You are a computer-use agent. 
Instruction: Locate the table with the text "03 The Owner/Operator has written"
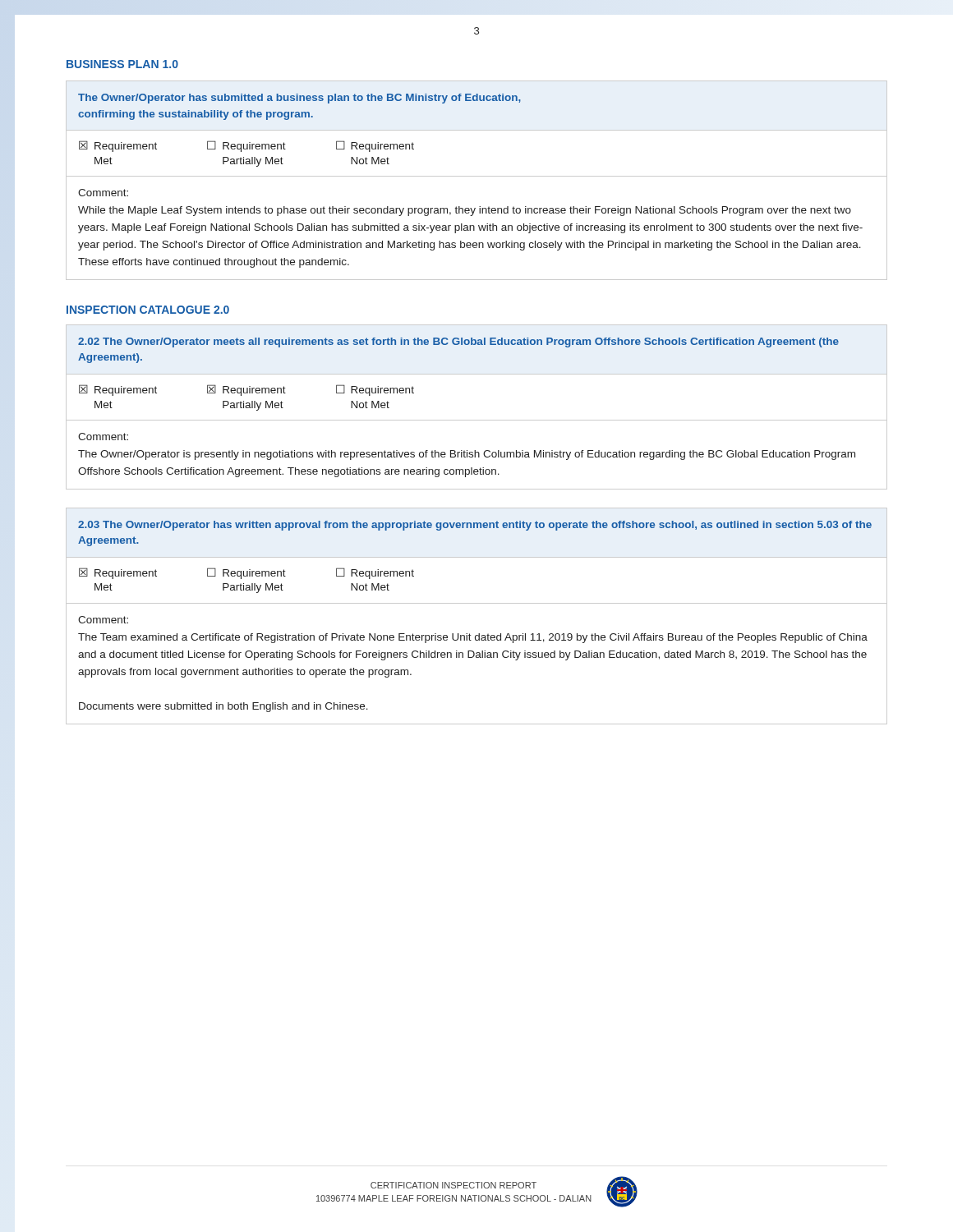point(476,616)
